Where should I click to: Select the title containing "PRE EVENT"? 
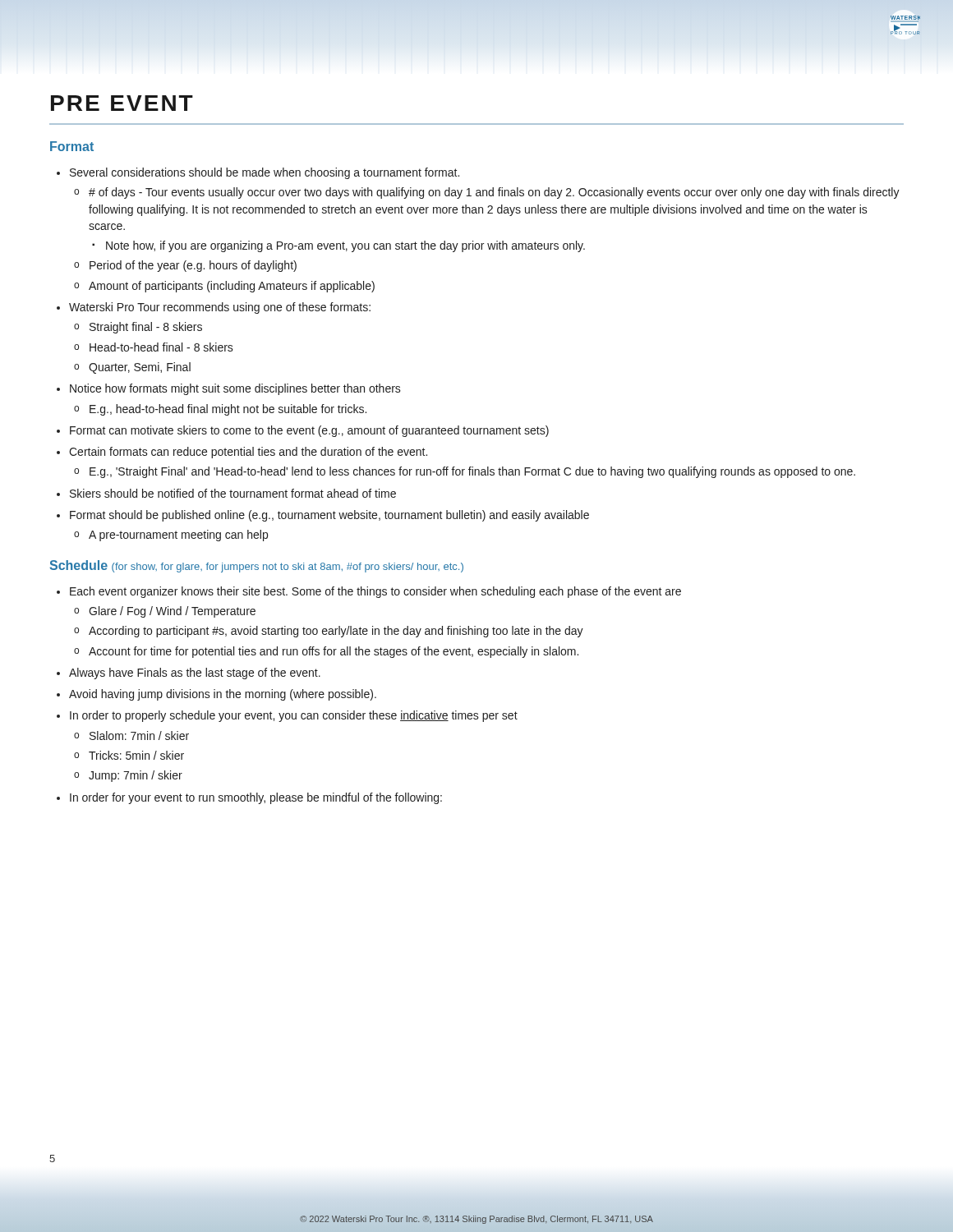coord(122,103)
